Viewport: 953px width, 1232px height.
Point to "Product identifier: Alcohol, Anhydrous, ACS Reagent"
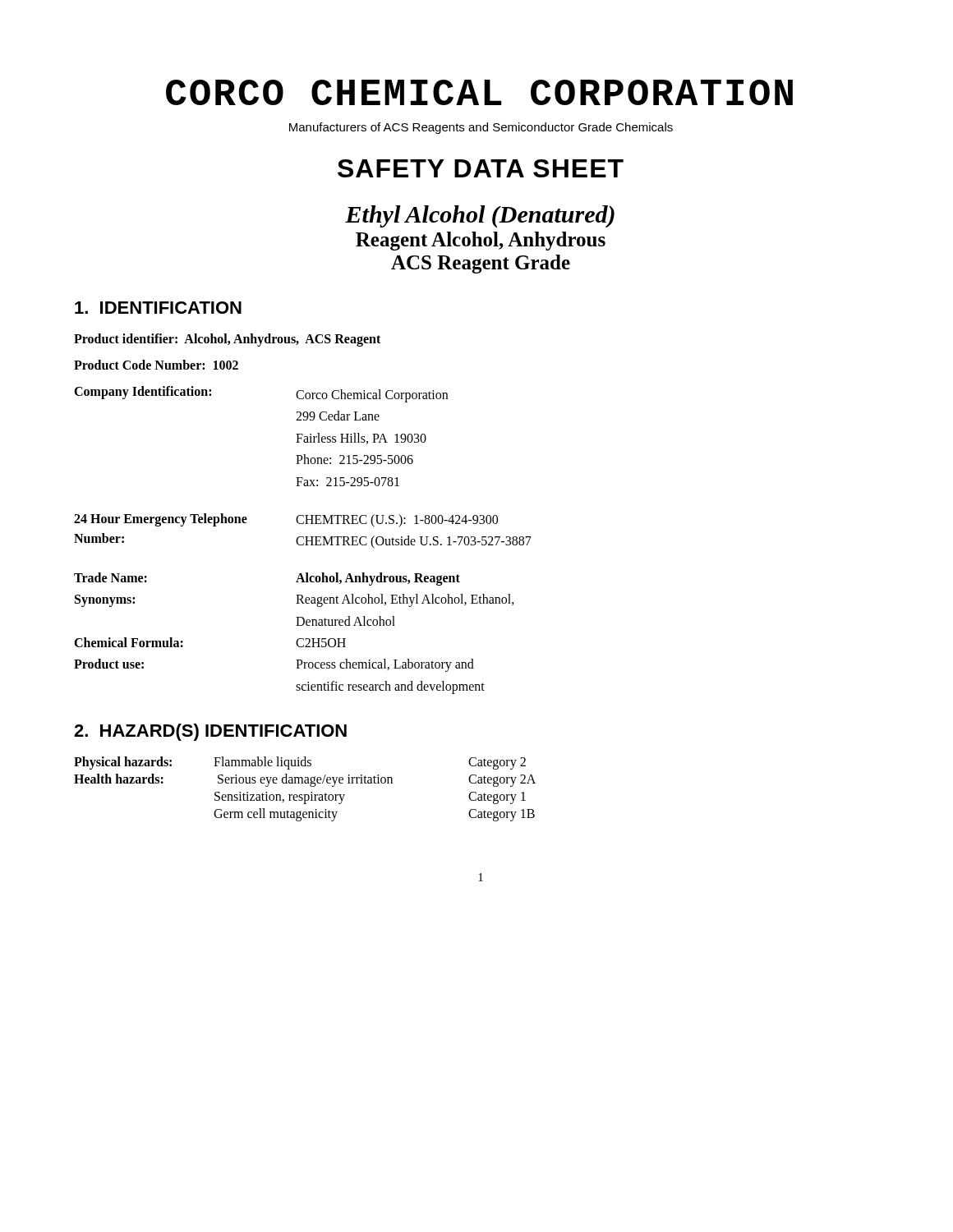coord(227,339)
